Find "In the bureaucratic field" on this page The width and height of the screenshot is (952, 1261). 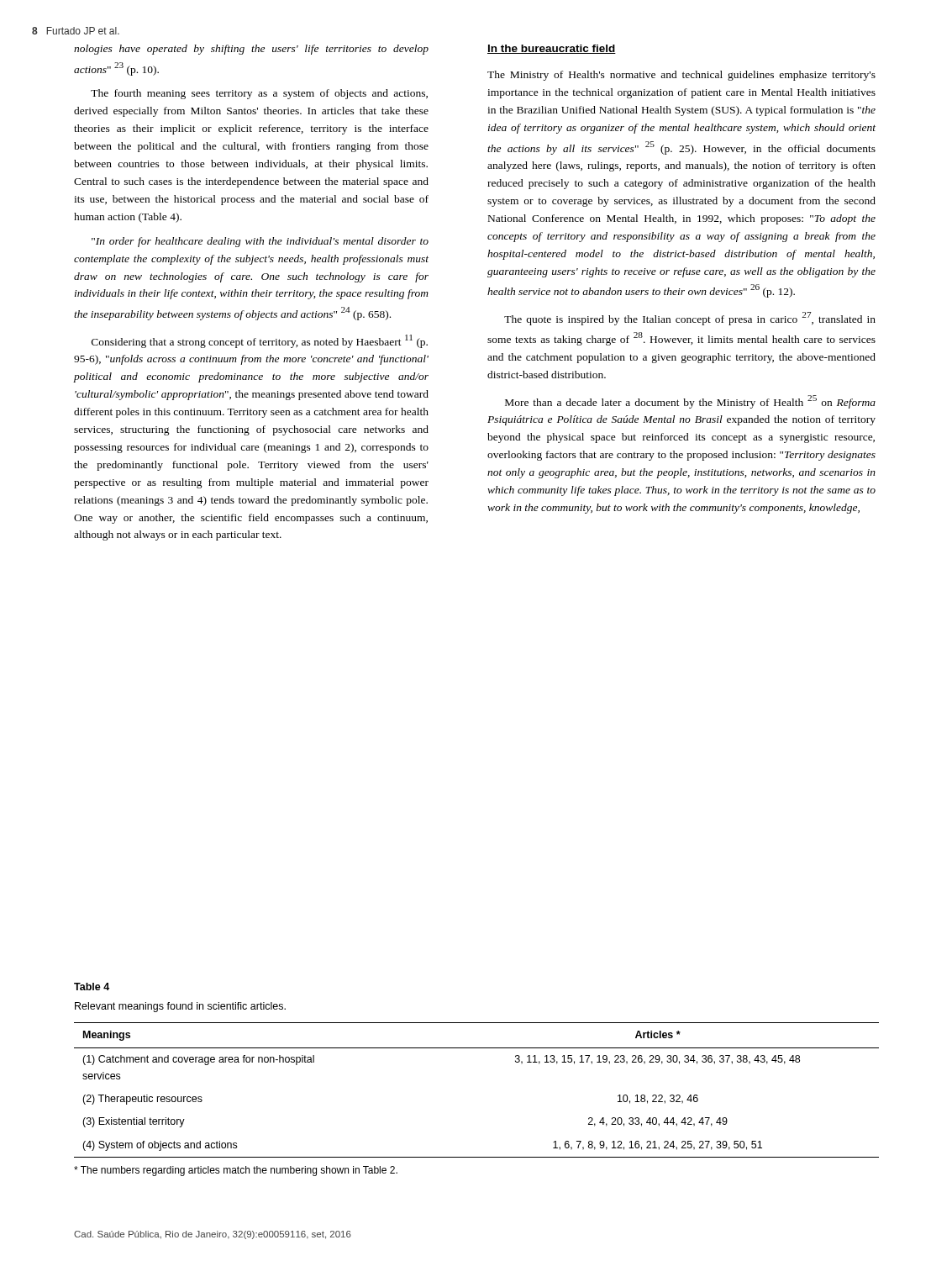(552, 49)
